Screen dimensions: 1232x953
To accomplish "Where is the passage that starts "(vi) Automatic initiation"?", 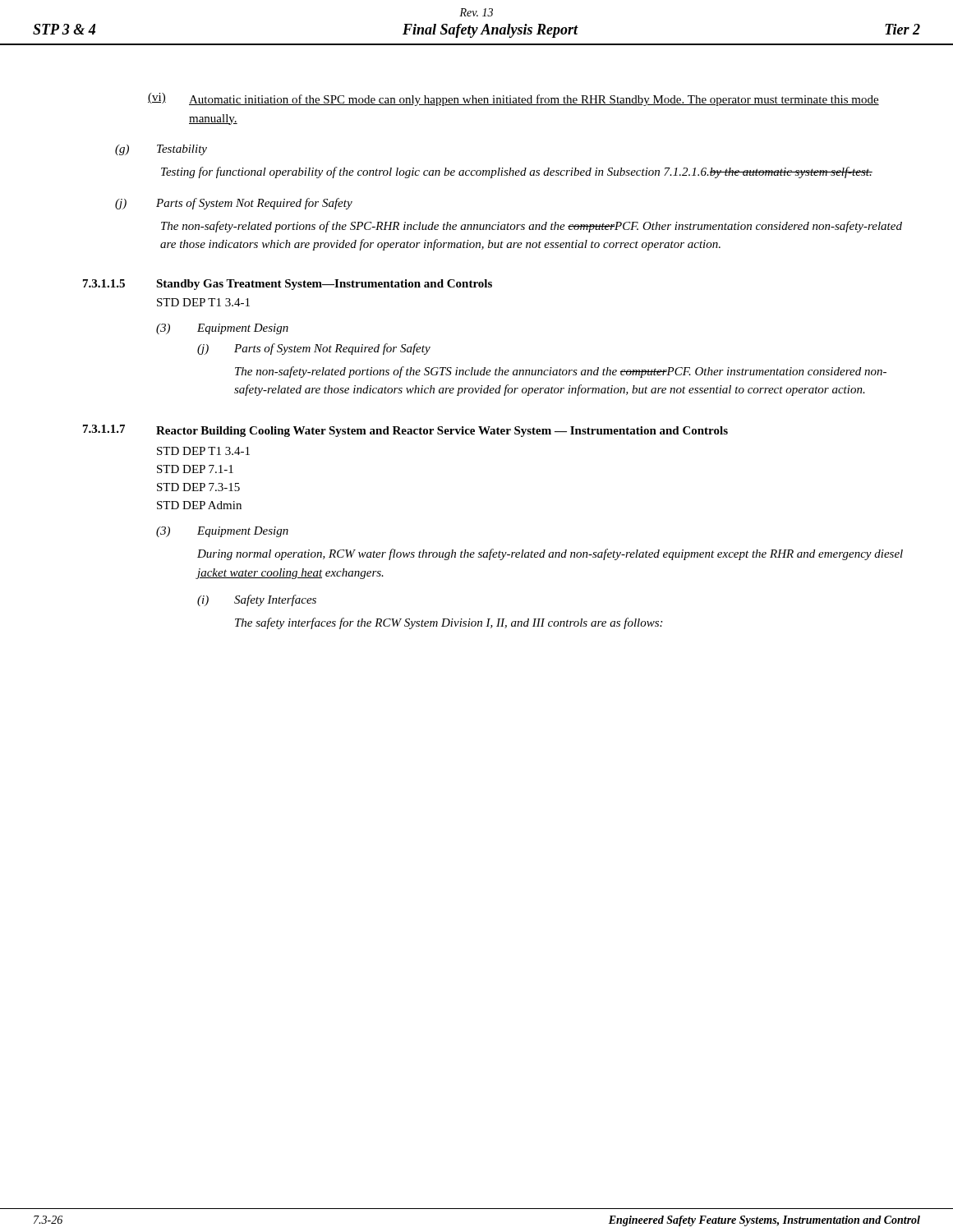I will [526, 109].
